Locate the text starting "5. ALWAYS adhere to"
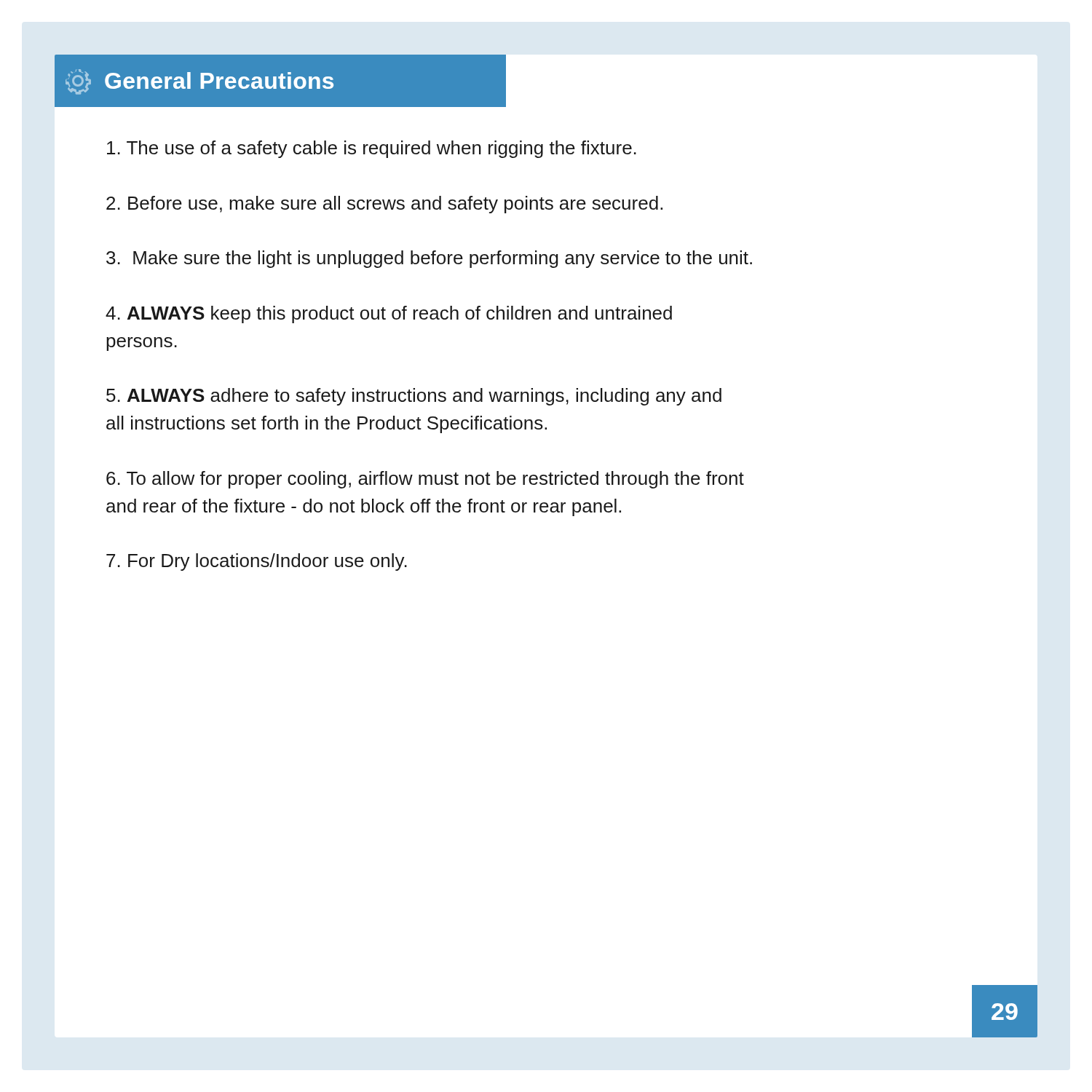This screenshot has width=1092, height=1092. (414, 409)
